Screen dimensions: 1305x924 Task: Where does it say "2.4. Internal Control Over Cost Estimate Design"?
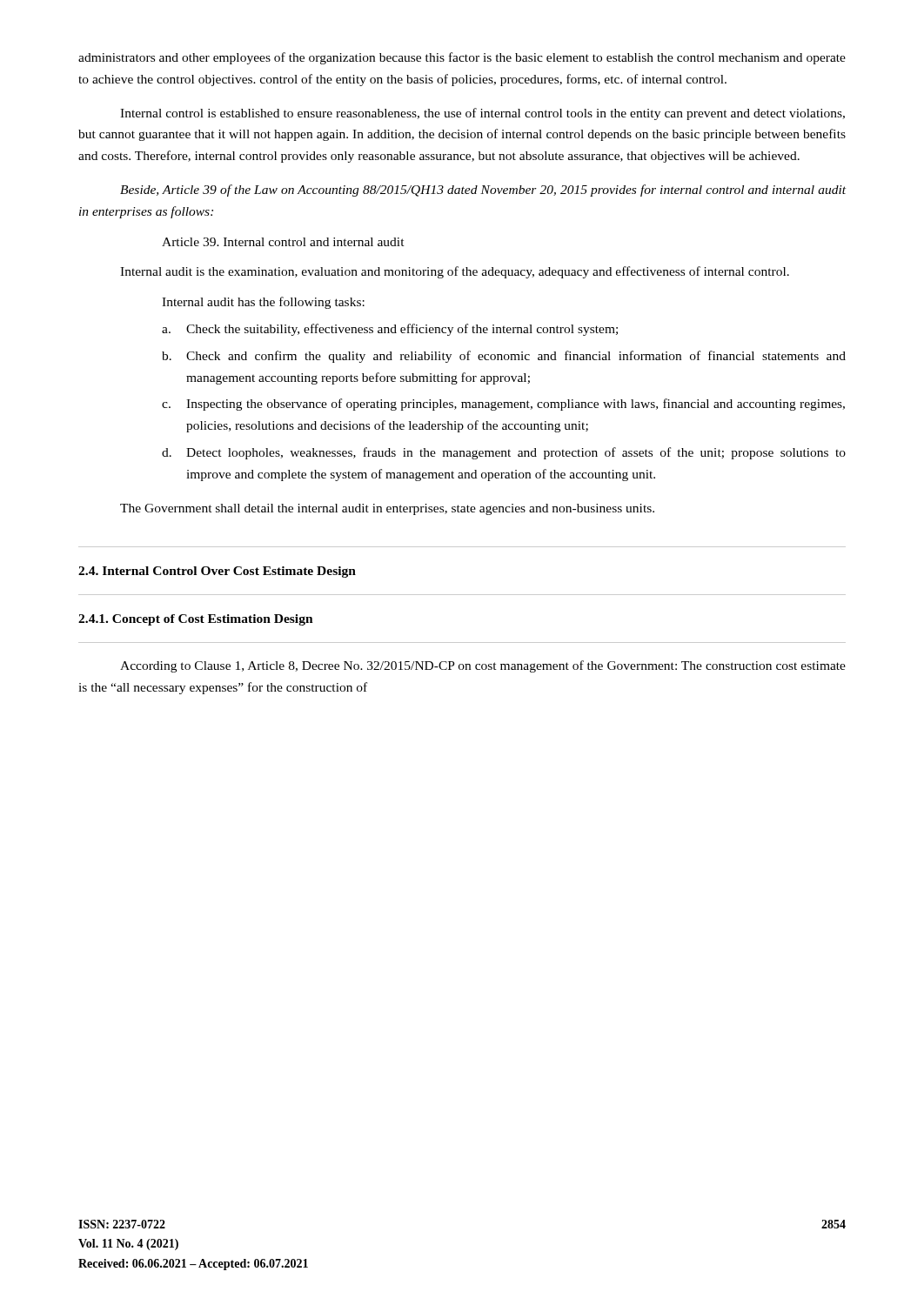(217, 571)
